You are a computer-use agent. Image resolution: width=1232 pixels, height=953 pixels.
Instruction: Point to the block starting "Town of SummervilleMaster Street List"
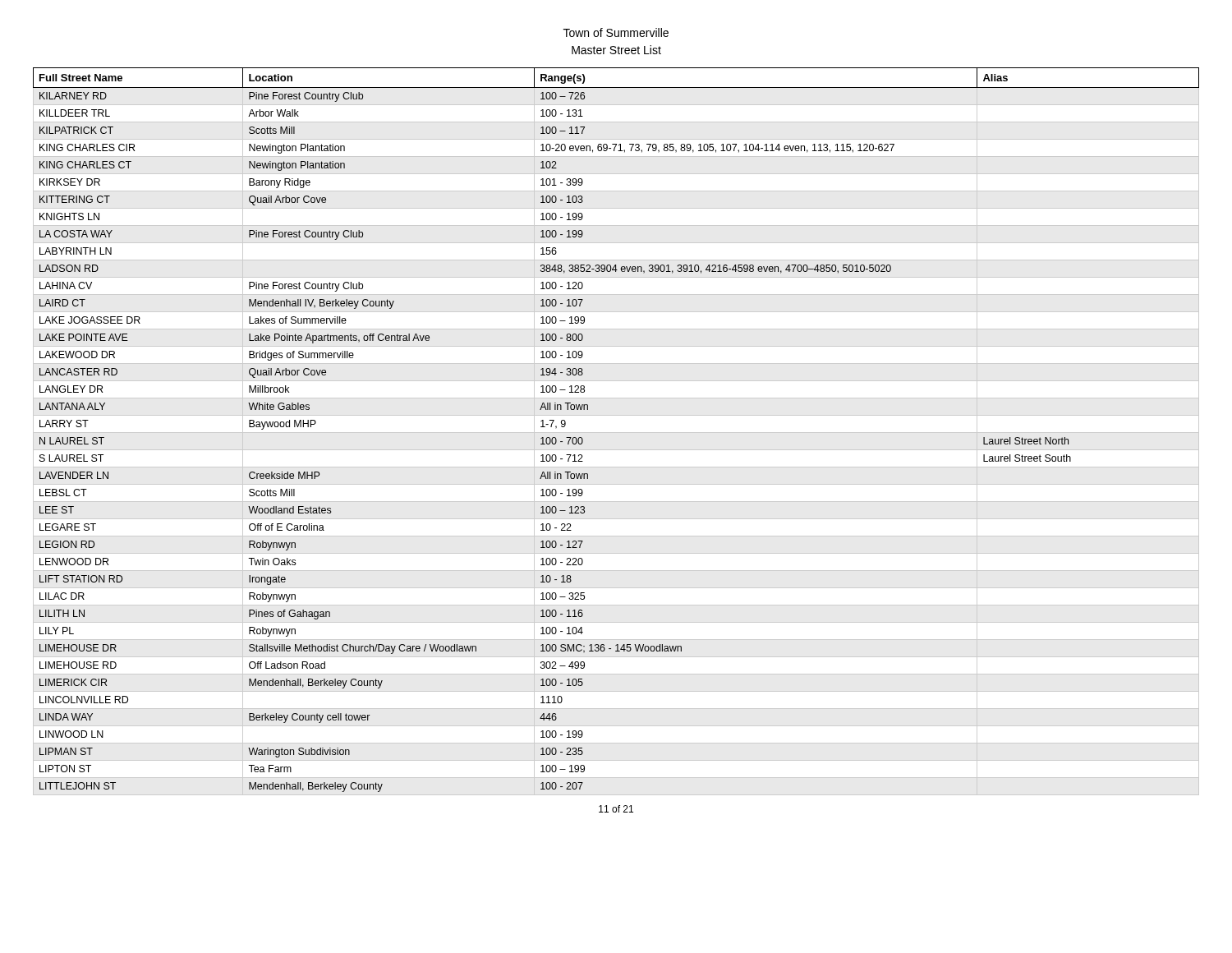[616, 42]
